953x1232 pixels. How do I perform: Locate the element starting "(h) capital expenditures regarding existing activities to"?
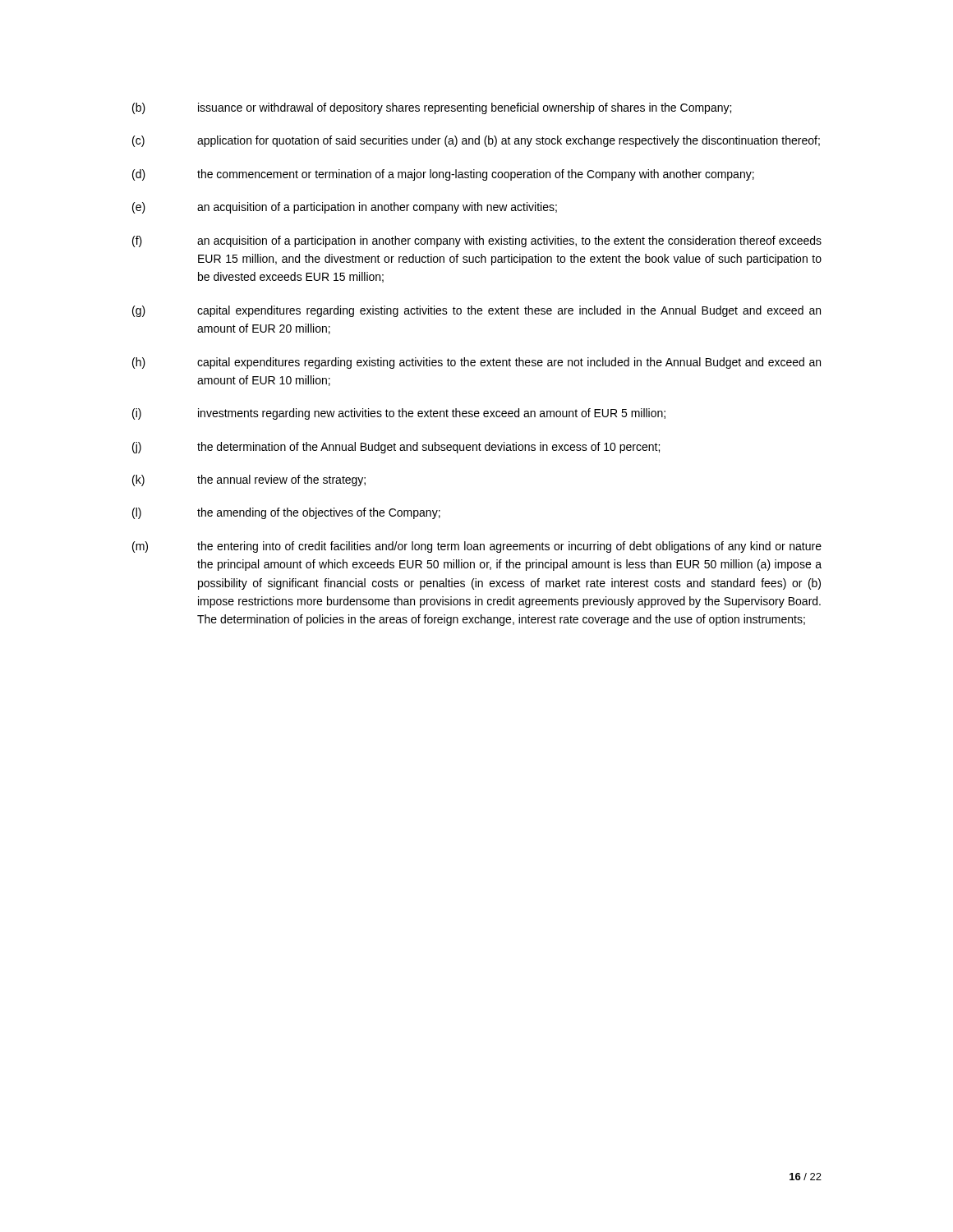coord(476,371)
